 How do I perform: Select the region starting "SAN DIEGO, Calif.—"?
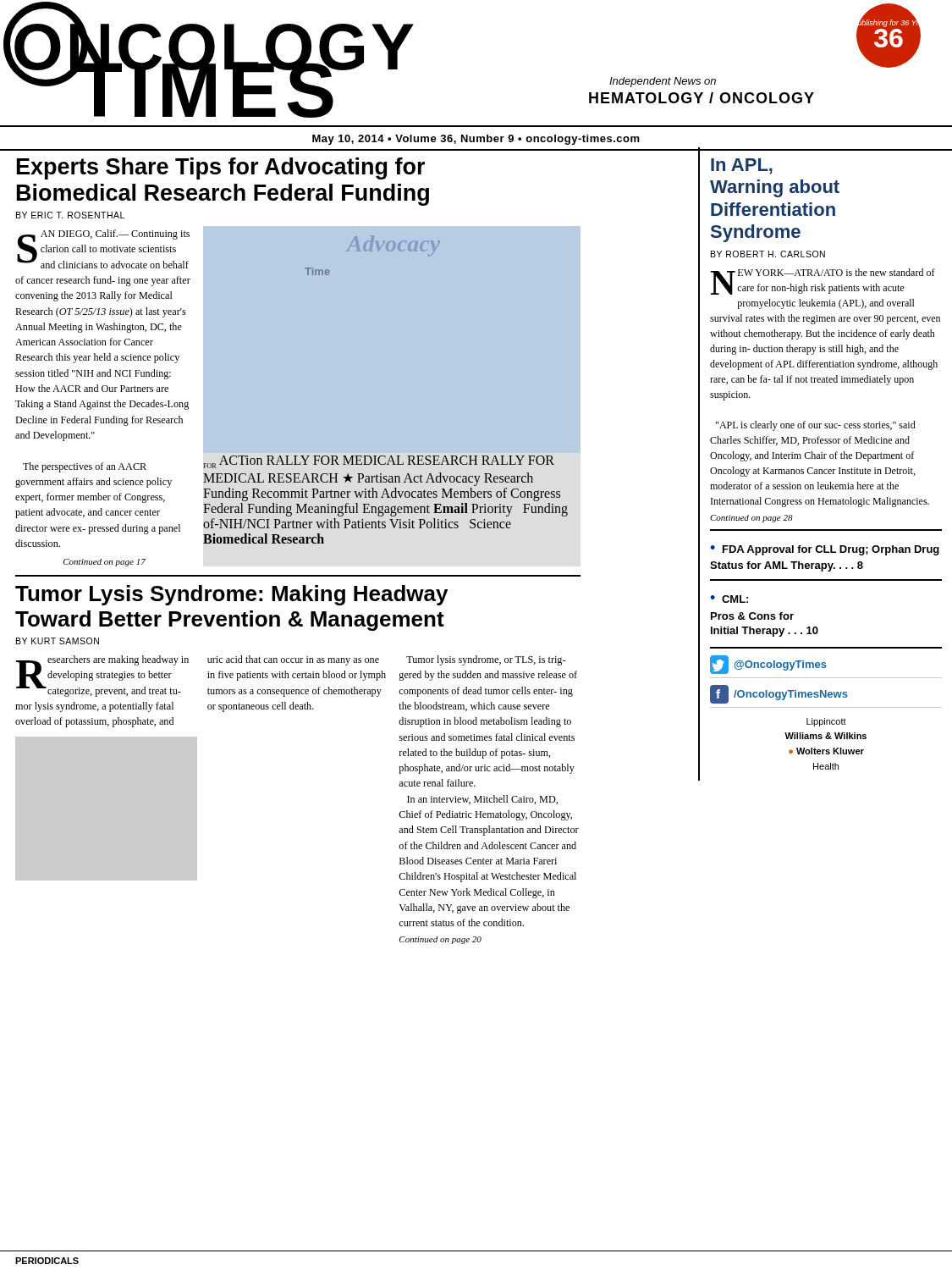103,388
